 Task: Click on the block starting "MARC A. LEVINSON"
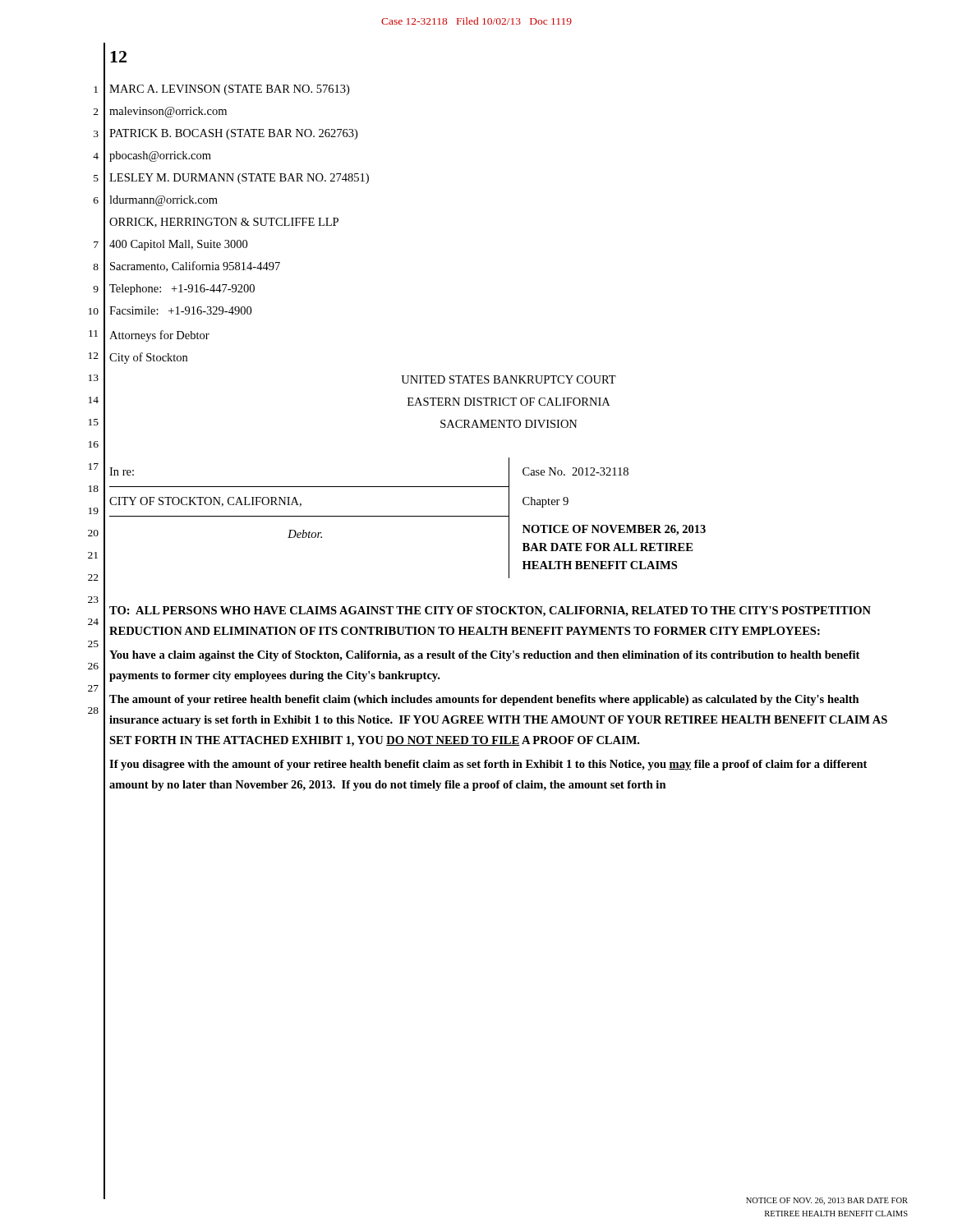(x=229, y=90)
